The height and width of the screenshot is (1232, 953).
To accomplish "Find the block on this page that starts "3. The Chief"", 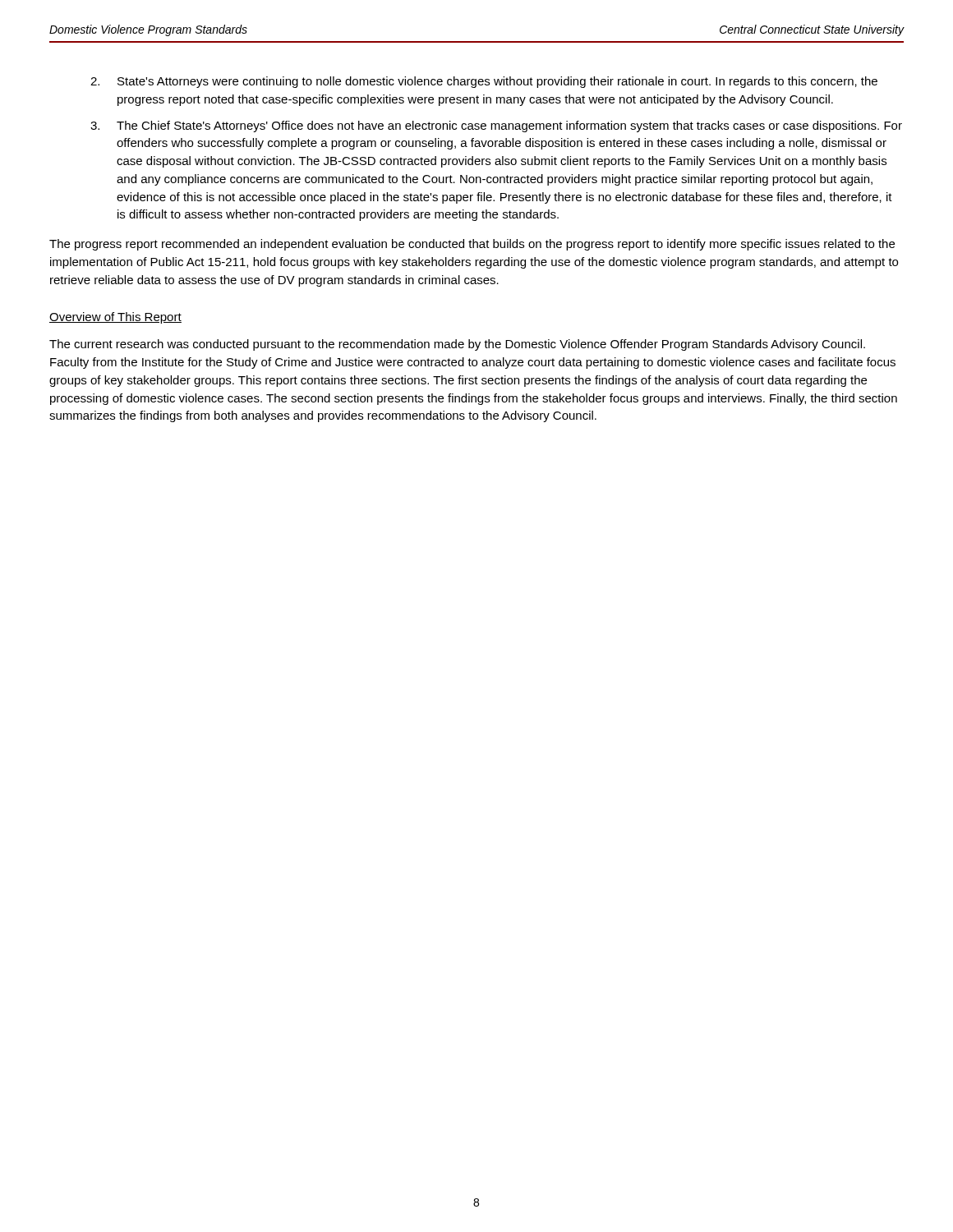I will (x=497, y=170).
